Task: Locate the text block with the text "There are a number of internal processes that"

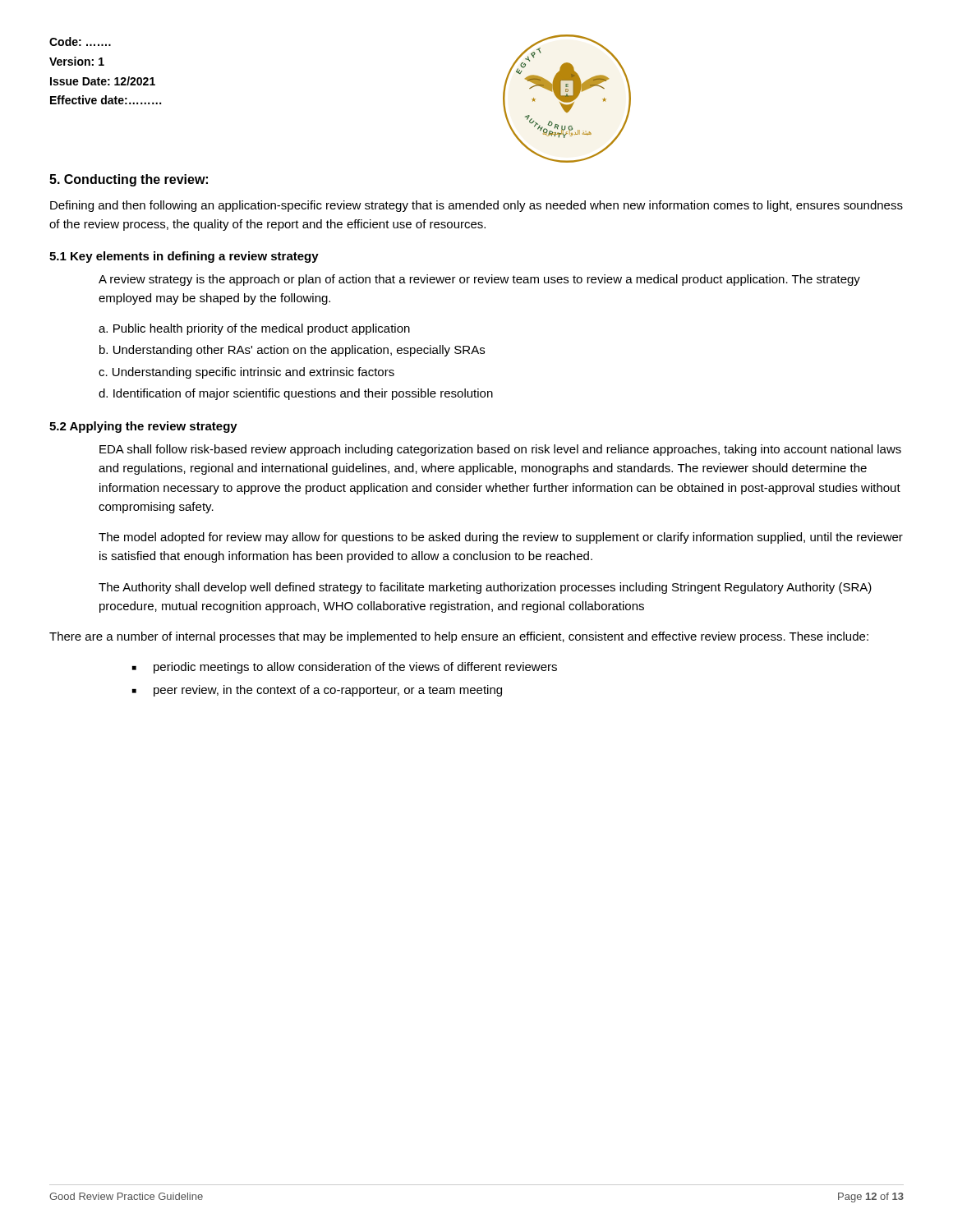Action: tap(459, 636)
